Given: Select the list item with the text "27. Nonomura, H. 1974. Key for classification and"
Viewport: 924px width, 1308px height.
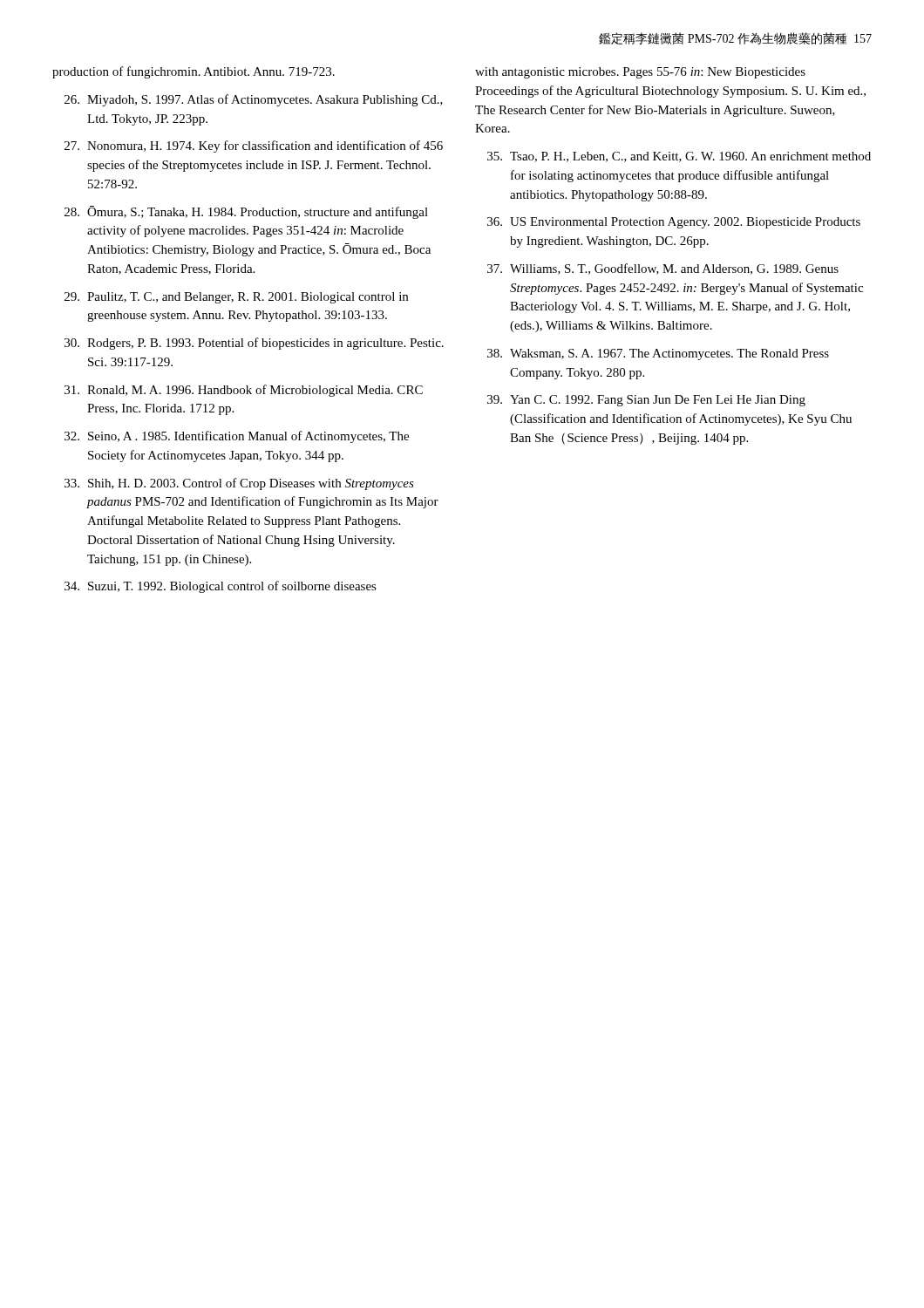Looking at the screenshot, I should [x=251, y=166].
